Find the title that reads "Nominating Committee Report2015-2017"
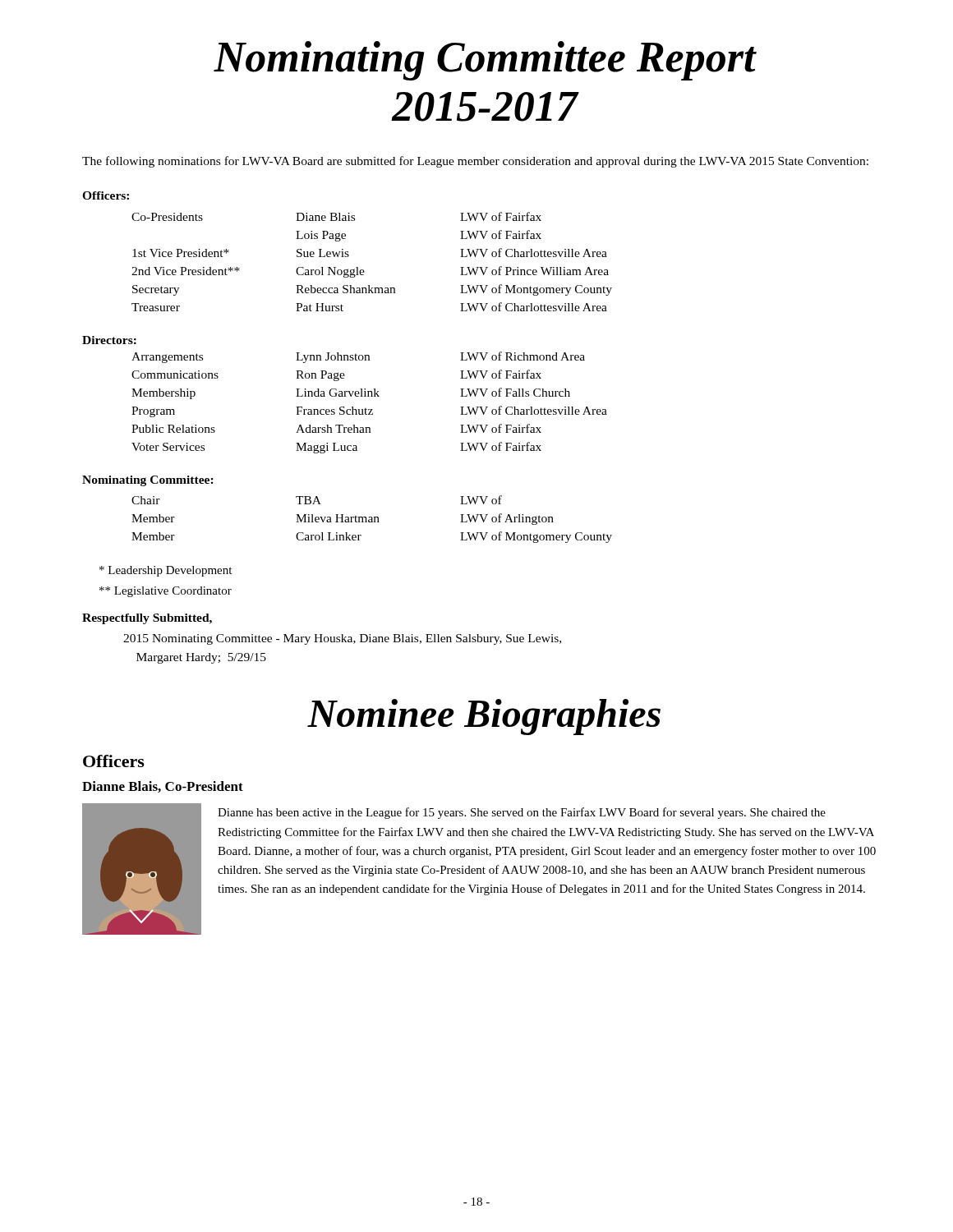This screenshot has width=953, height=1232. click(485, 82)
